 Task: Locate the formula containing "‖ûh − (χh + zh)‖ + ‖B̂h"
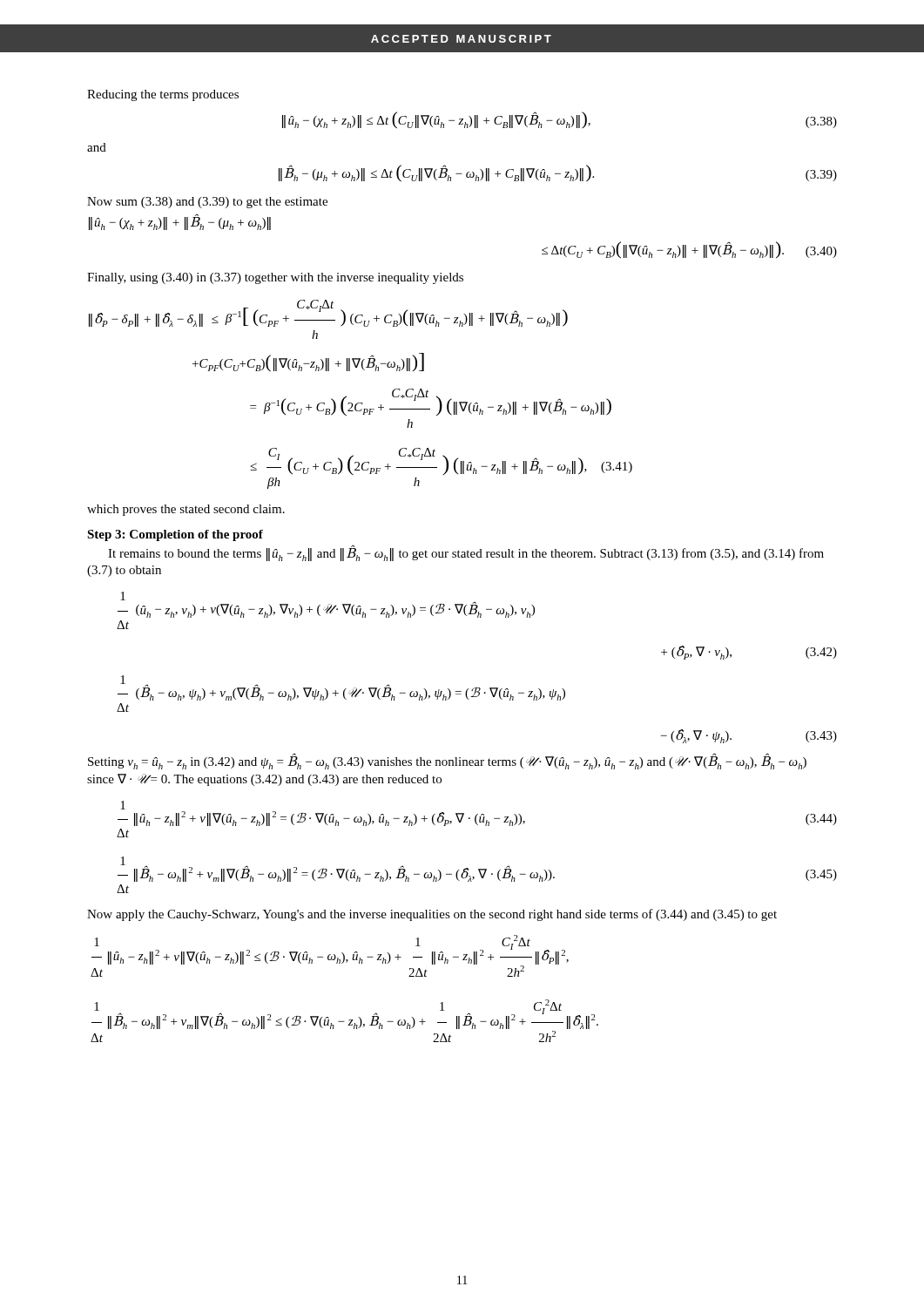[180, 222]
